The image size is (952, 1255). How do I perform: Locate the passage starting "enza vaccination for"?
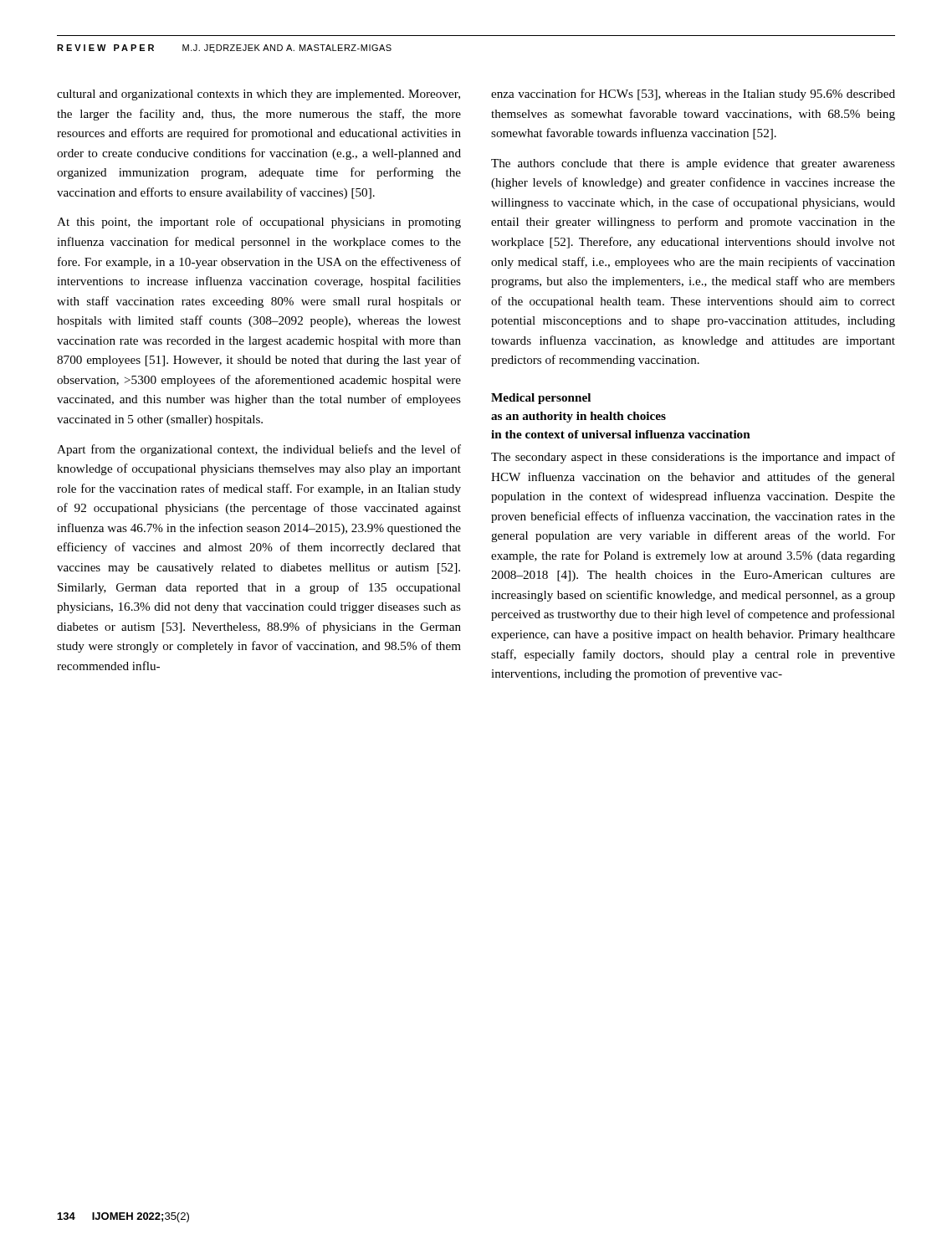tap(693, 227)
